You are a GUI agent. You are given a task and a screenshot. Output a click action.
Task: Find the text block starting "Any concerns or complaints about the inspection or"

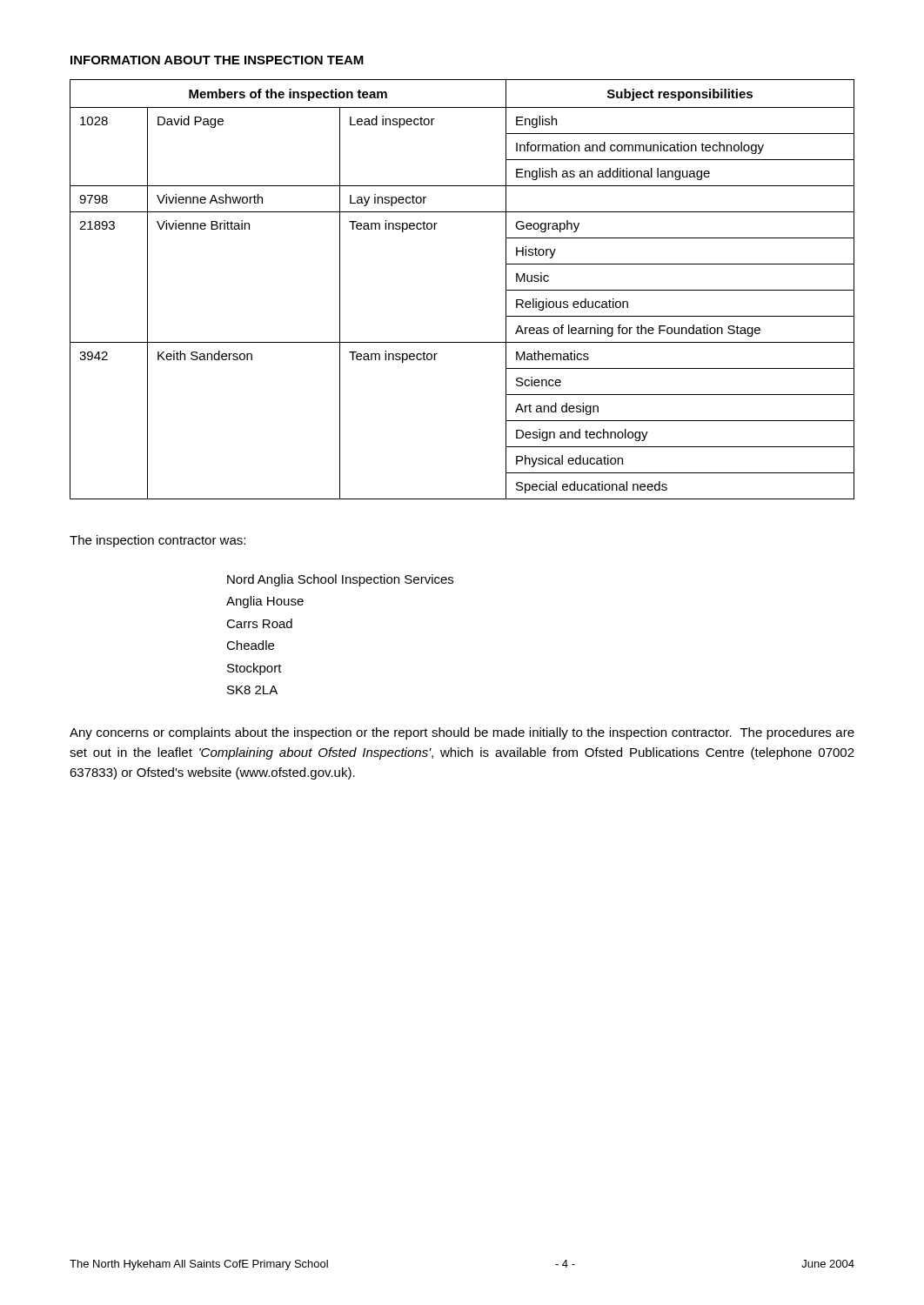[x=462, y=752]
